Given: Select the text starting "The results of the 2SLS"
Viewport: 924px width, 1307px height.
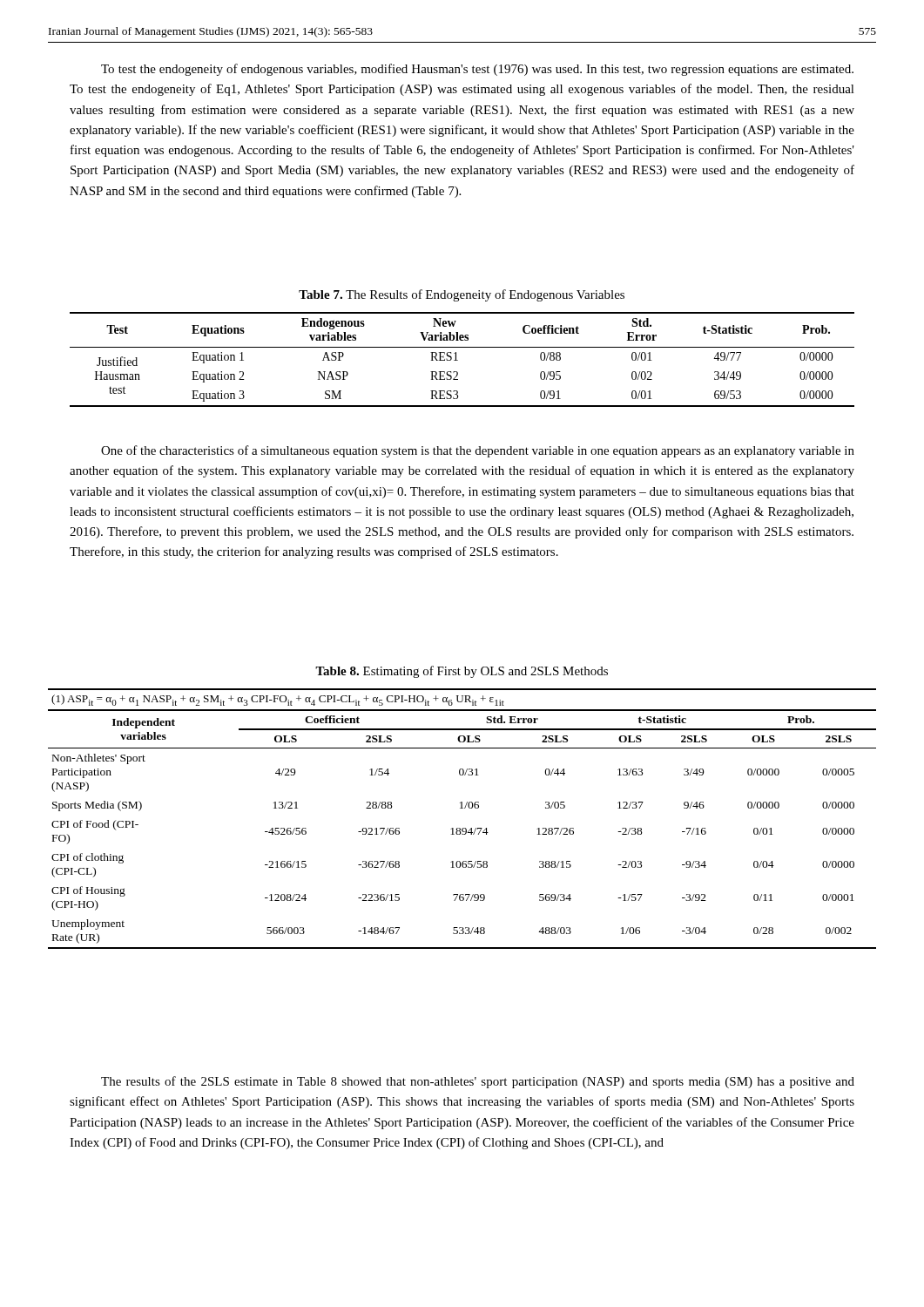Looking at the screenshot, I should pos(462,1112).
